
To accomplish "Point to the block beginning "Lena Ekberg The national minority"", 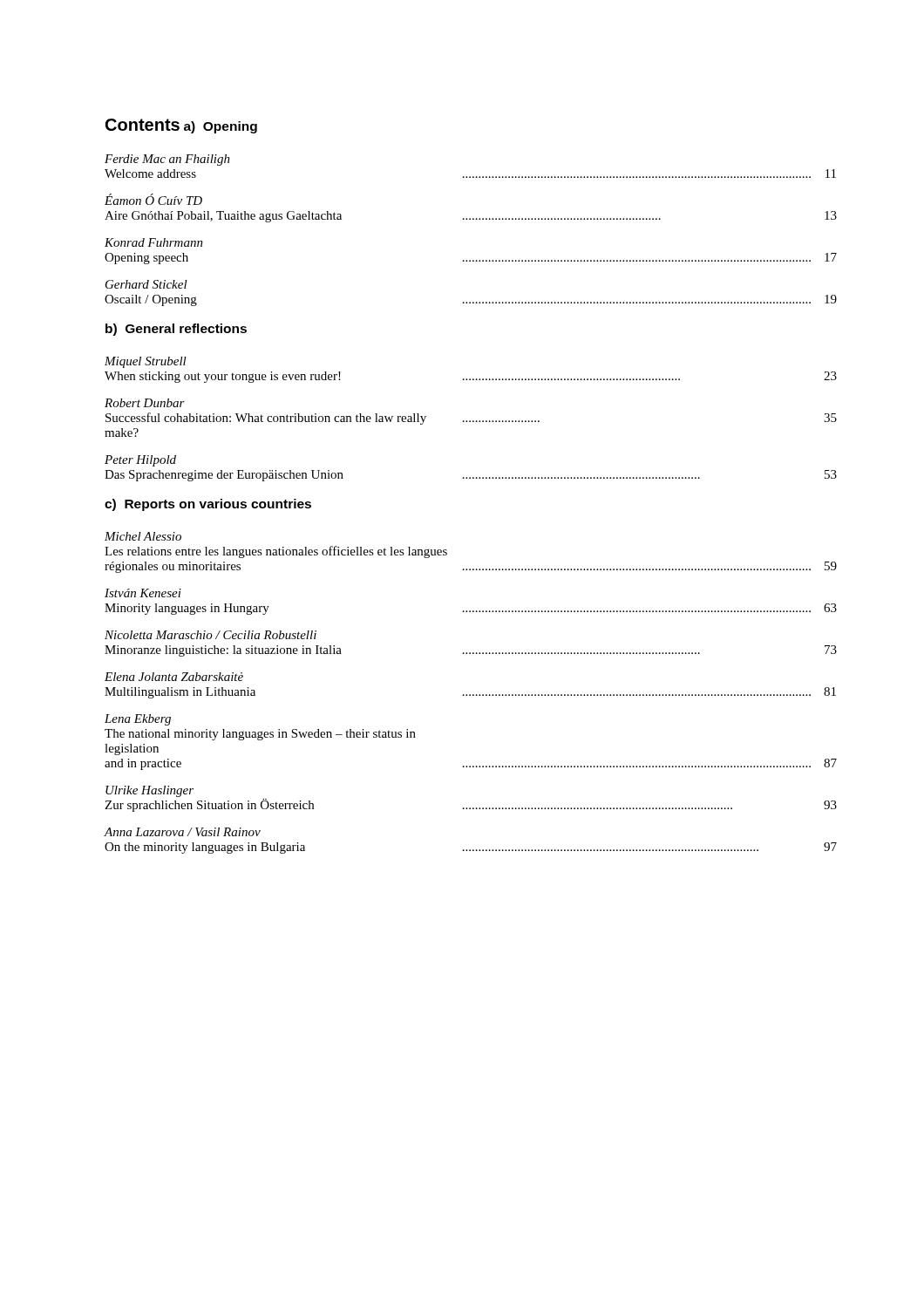I will coord(138,720).
